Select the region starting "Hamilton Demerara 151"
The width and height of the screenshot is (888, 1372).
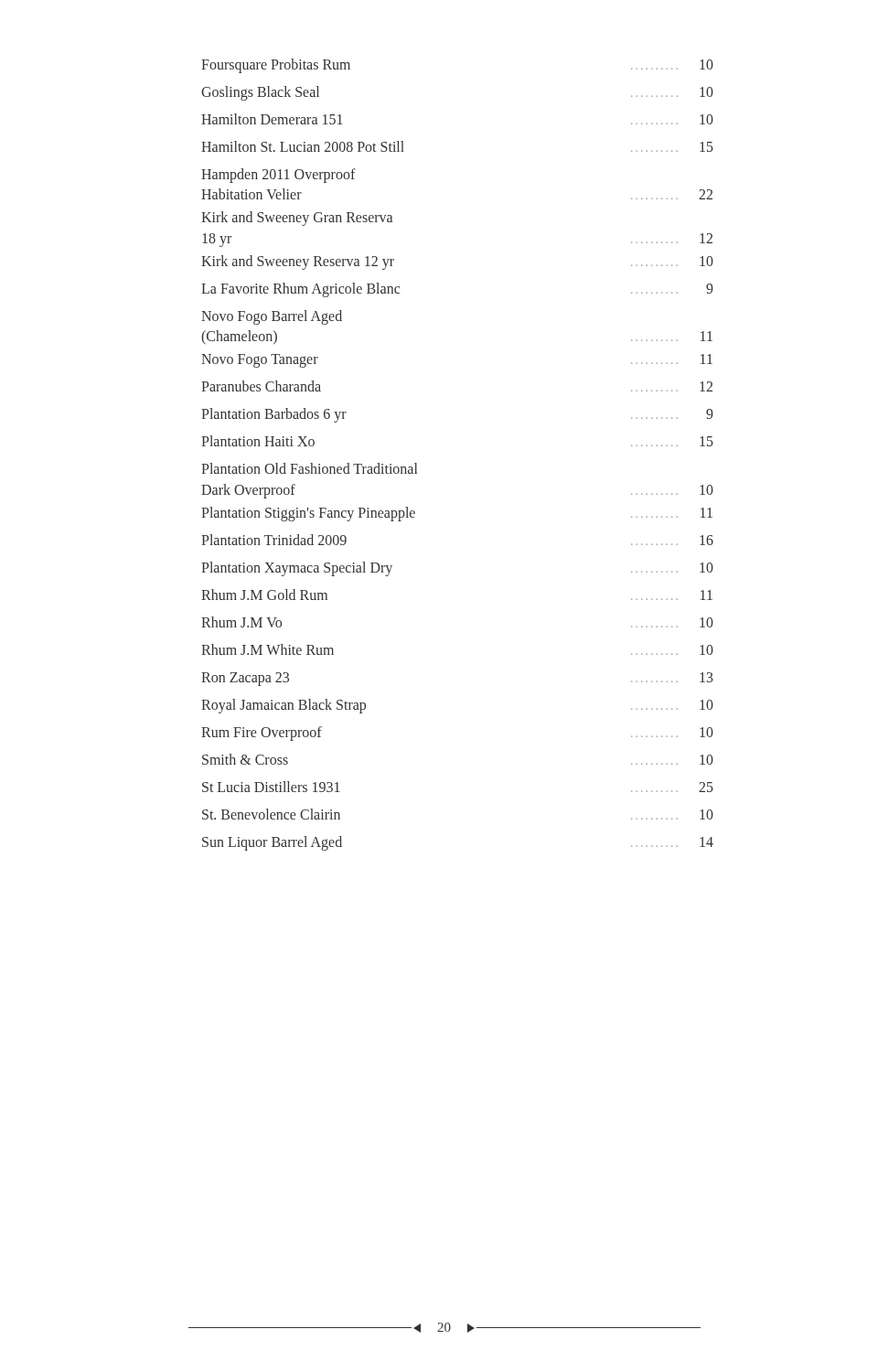tap(274, 118)
